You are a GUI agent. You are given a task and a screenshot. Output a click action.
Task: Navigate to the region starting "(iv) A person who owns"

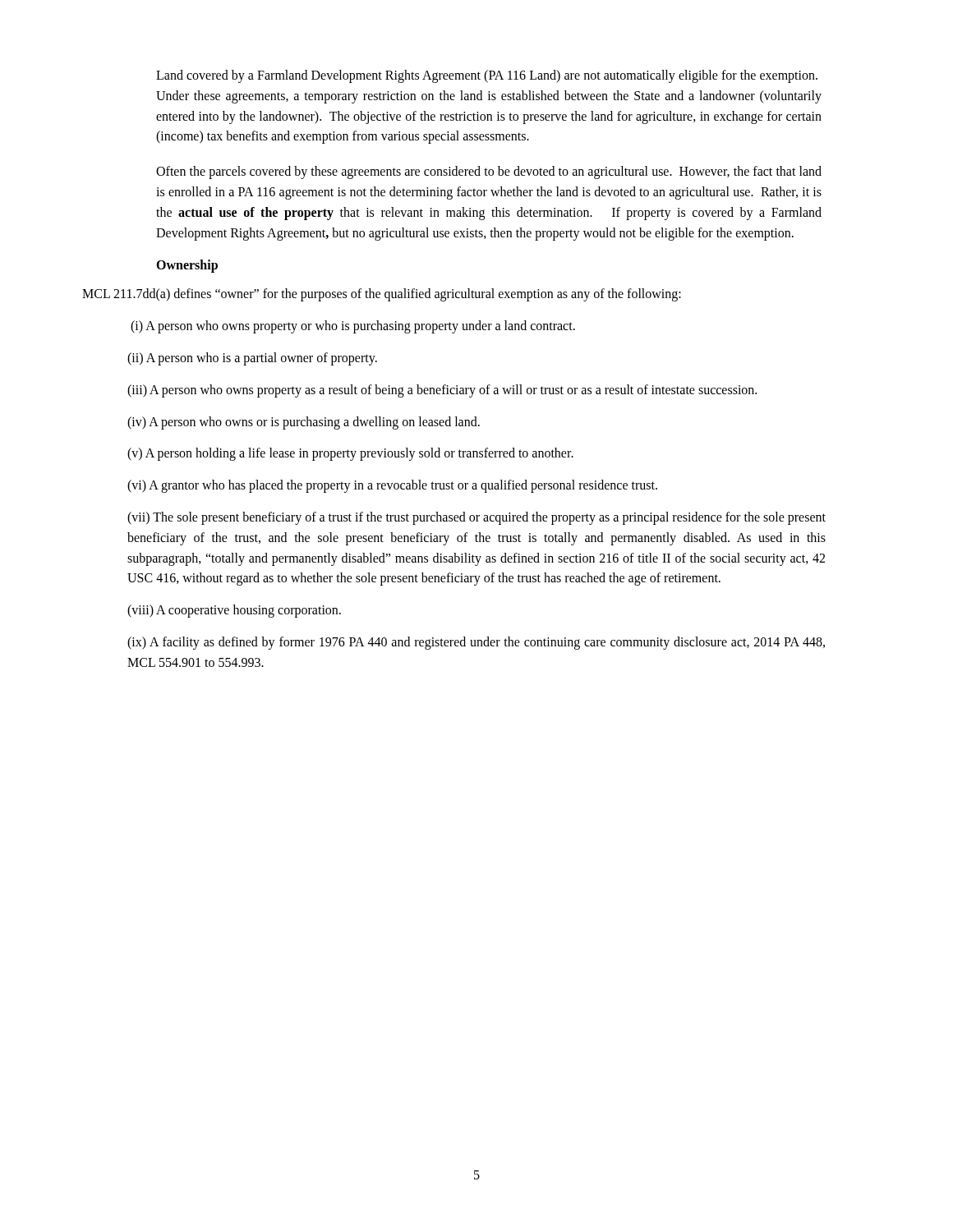pos(304,421)
